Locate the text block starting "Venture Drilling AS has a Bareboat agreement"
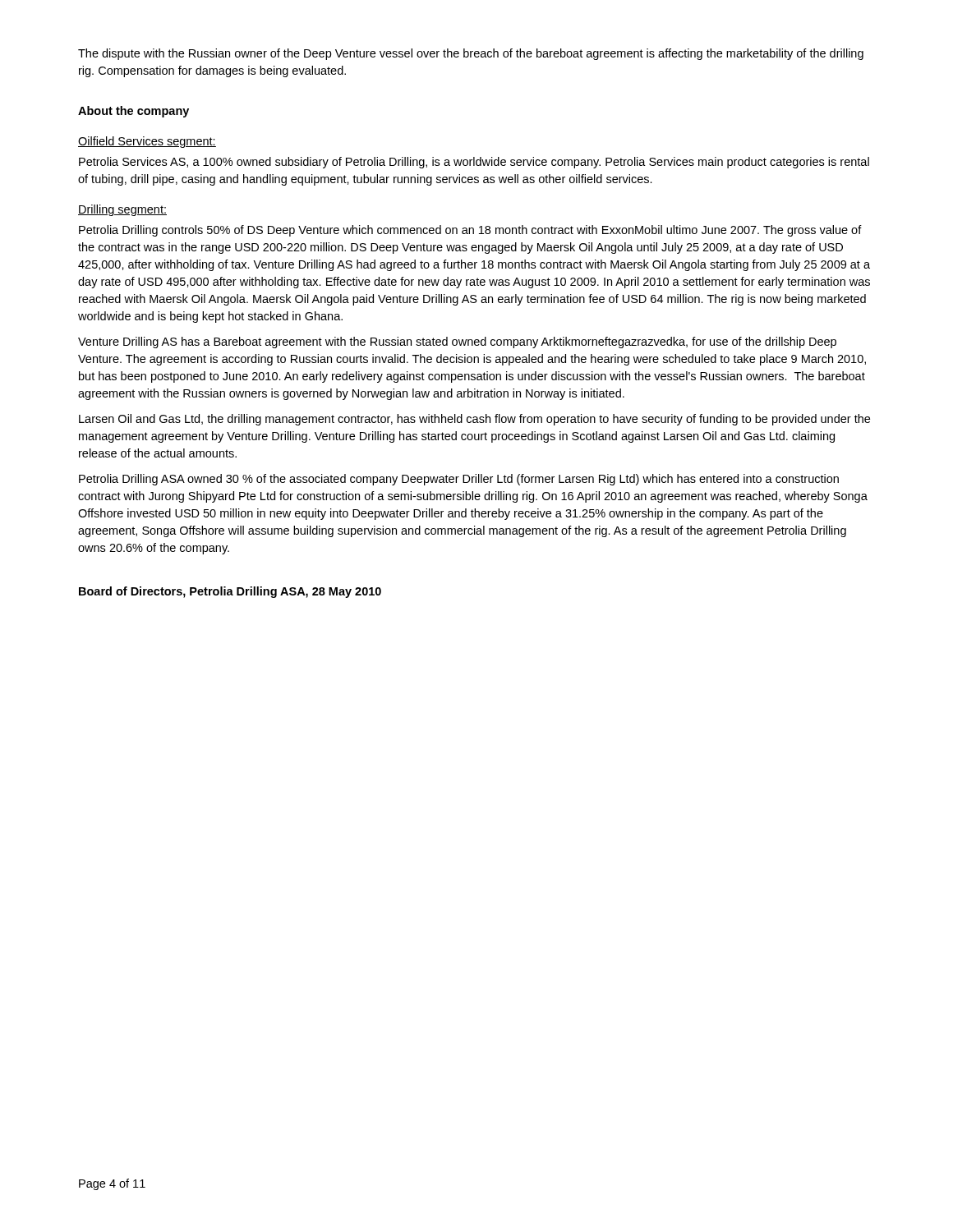The width and height of the screenshot is (953, 1232). pos(476,368)
